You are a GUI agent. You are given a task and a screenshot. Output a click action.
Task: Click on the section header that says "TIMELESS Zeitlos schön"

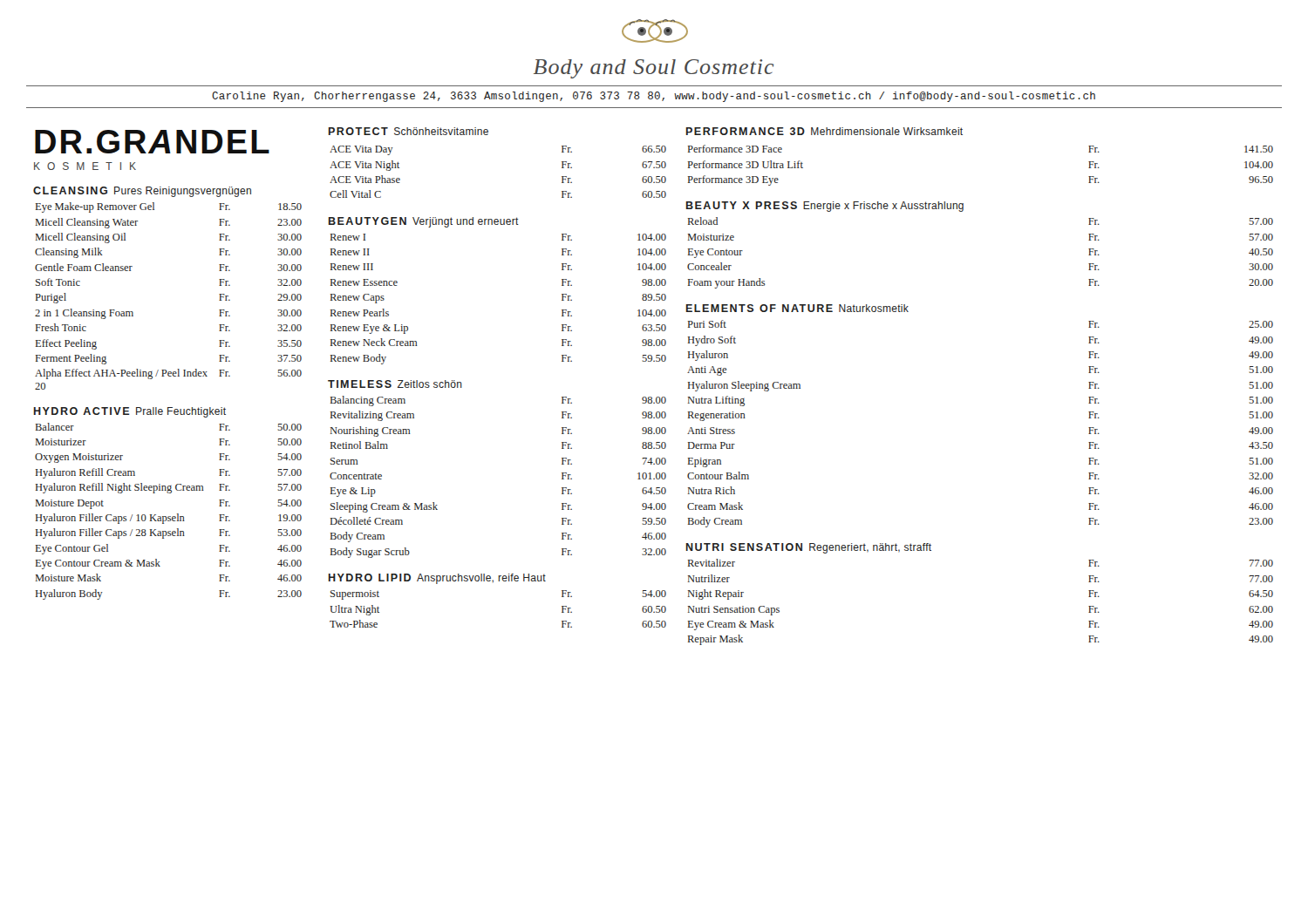click(x=395, y=384)
